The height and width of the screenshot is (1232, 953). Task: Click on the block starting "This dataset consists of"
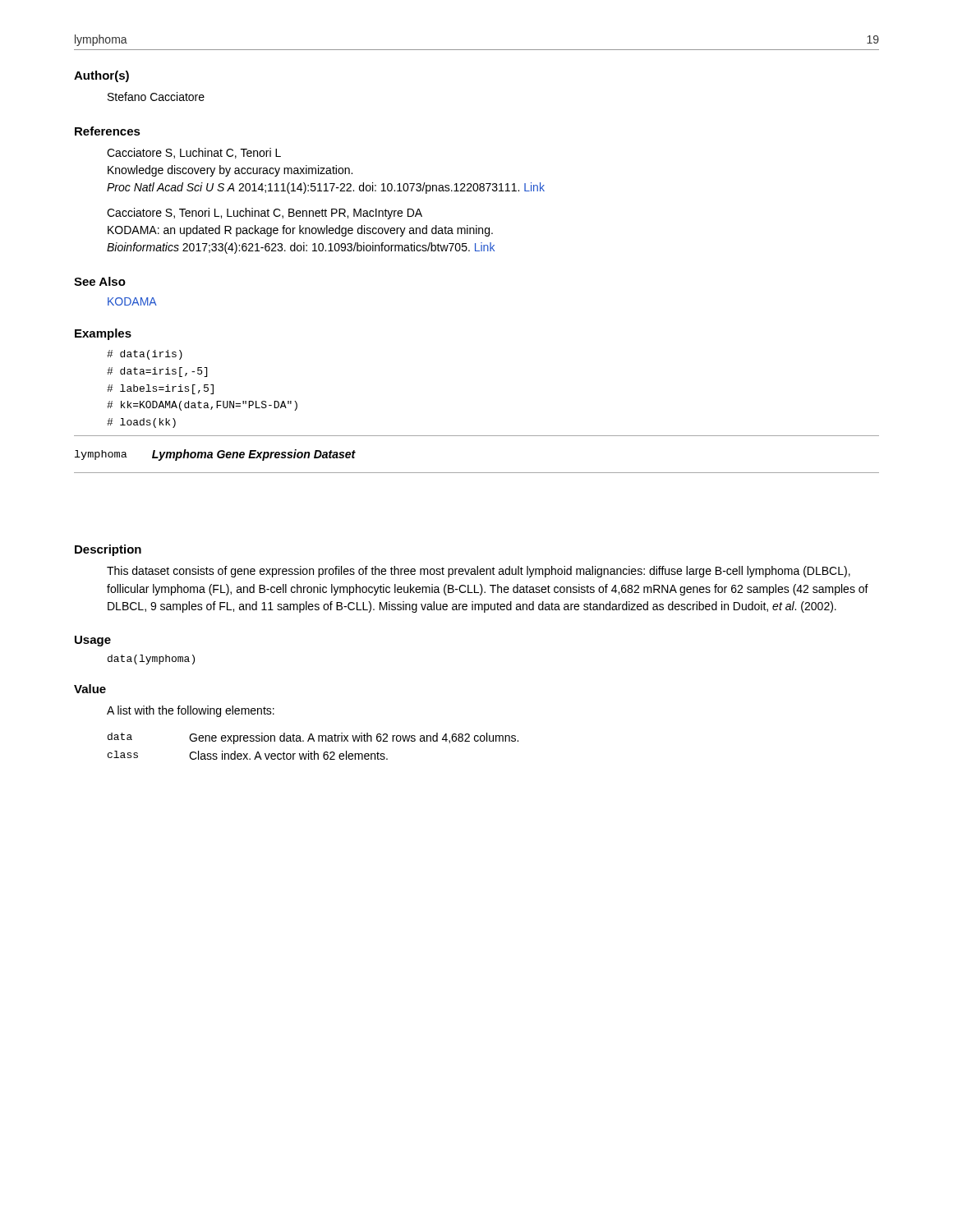point(487,589)
